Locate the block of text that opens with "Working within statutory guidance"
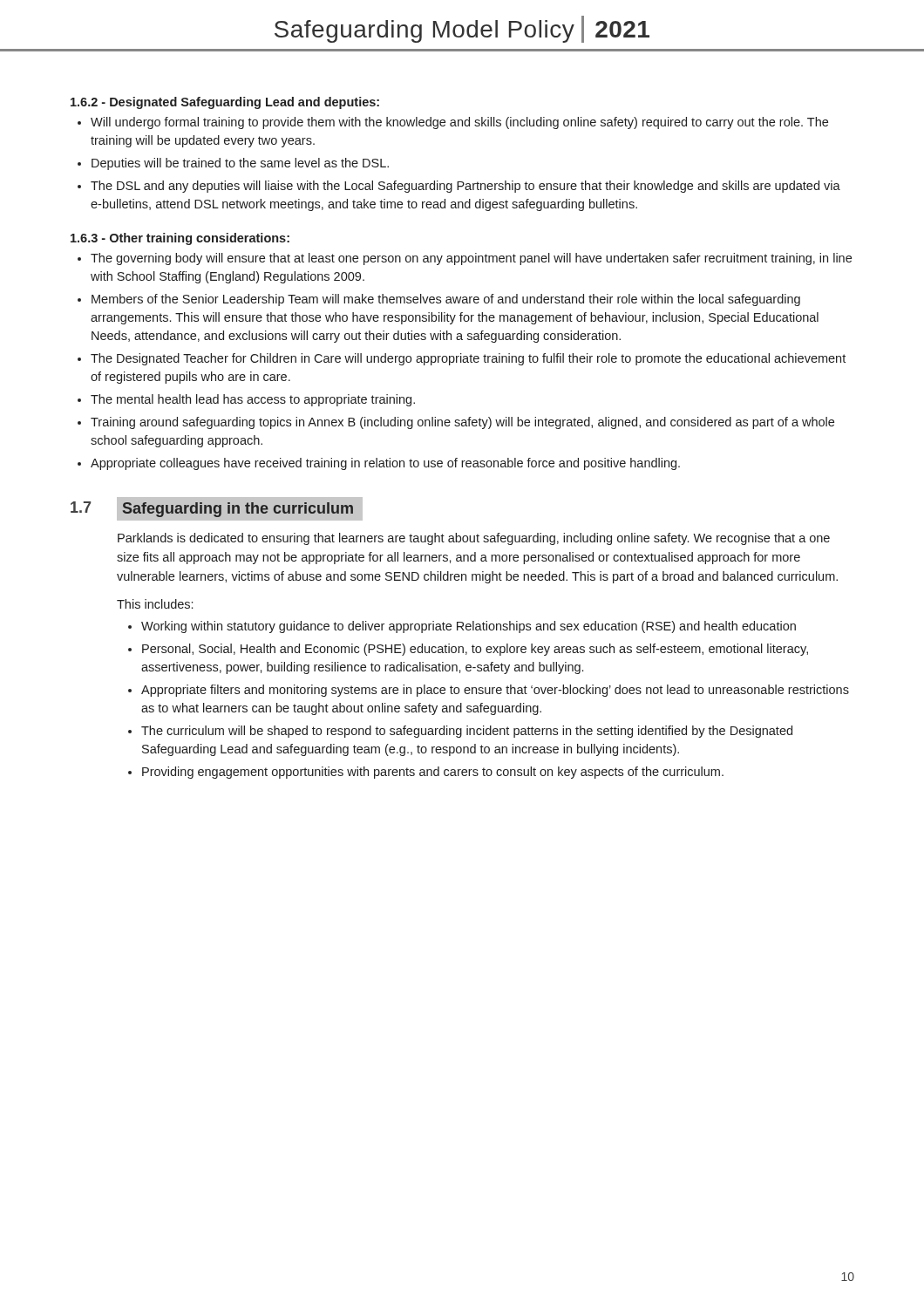This screenshot has height=1308, width=924. click(469, 626)
